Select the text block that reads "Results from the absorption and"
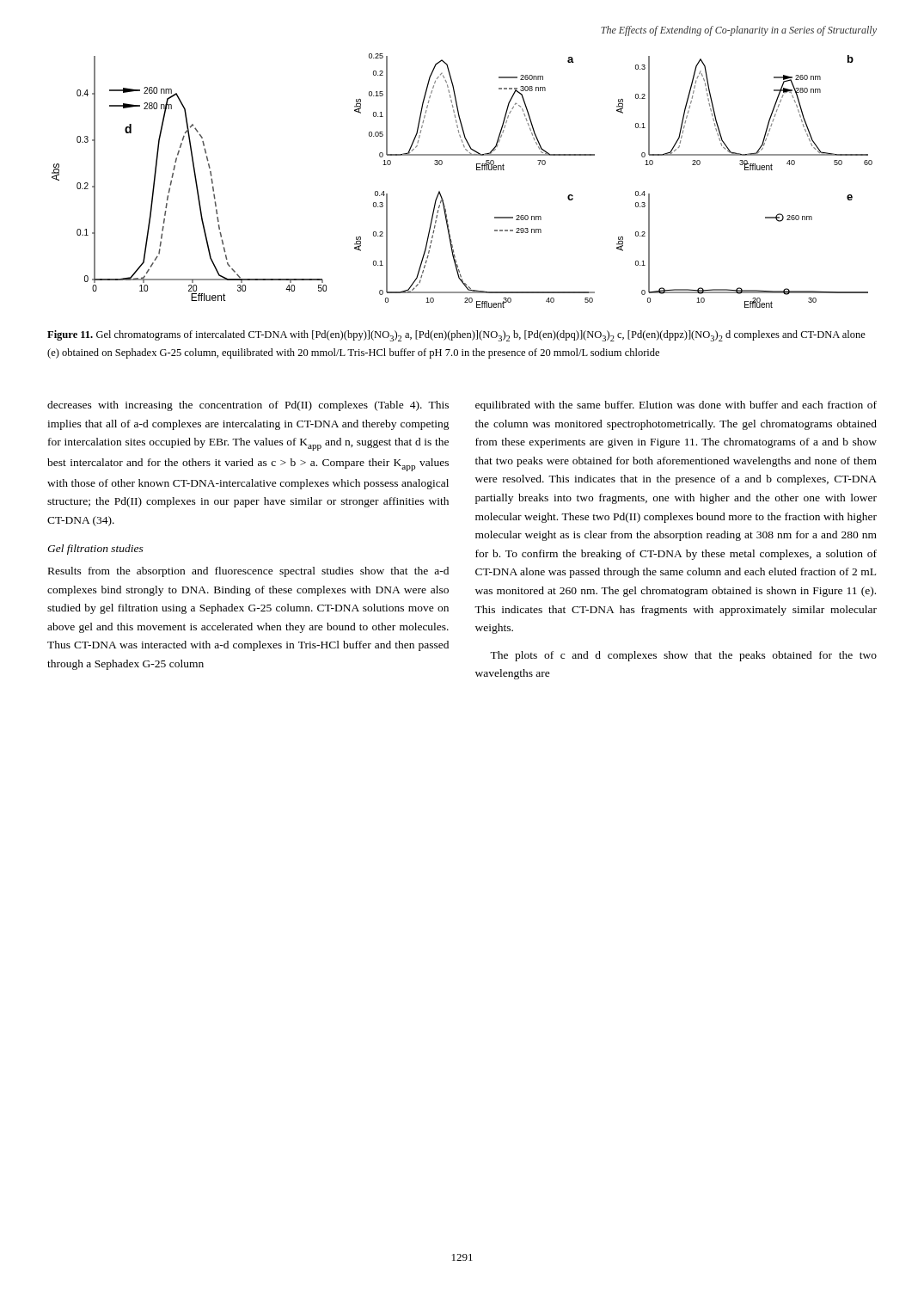Screen dimensions: 1290x924 (248, 617)
